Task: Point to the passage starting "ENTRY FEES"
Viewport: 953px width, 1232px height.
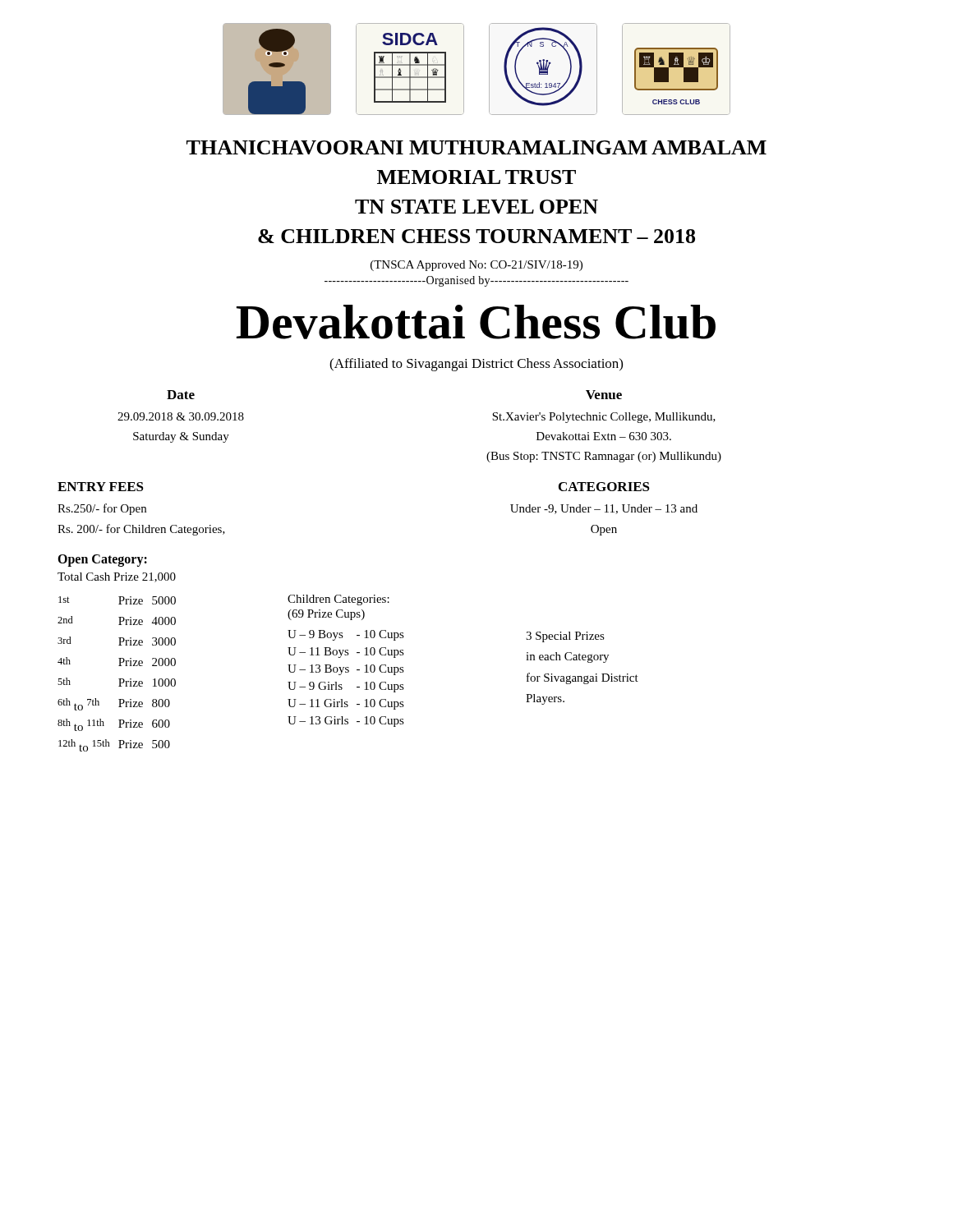Action: tap(101, 486)
